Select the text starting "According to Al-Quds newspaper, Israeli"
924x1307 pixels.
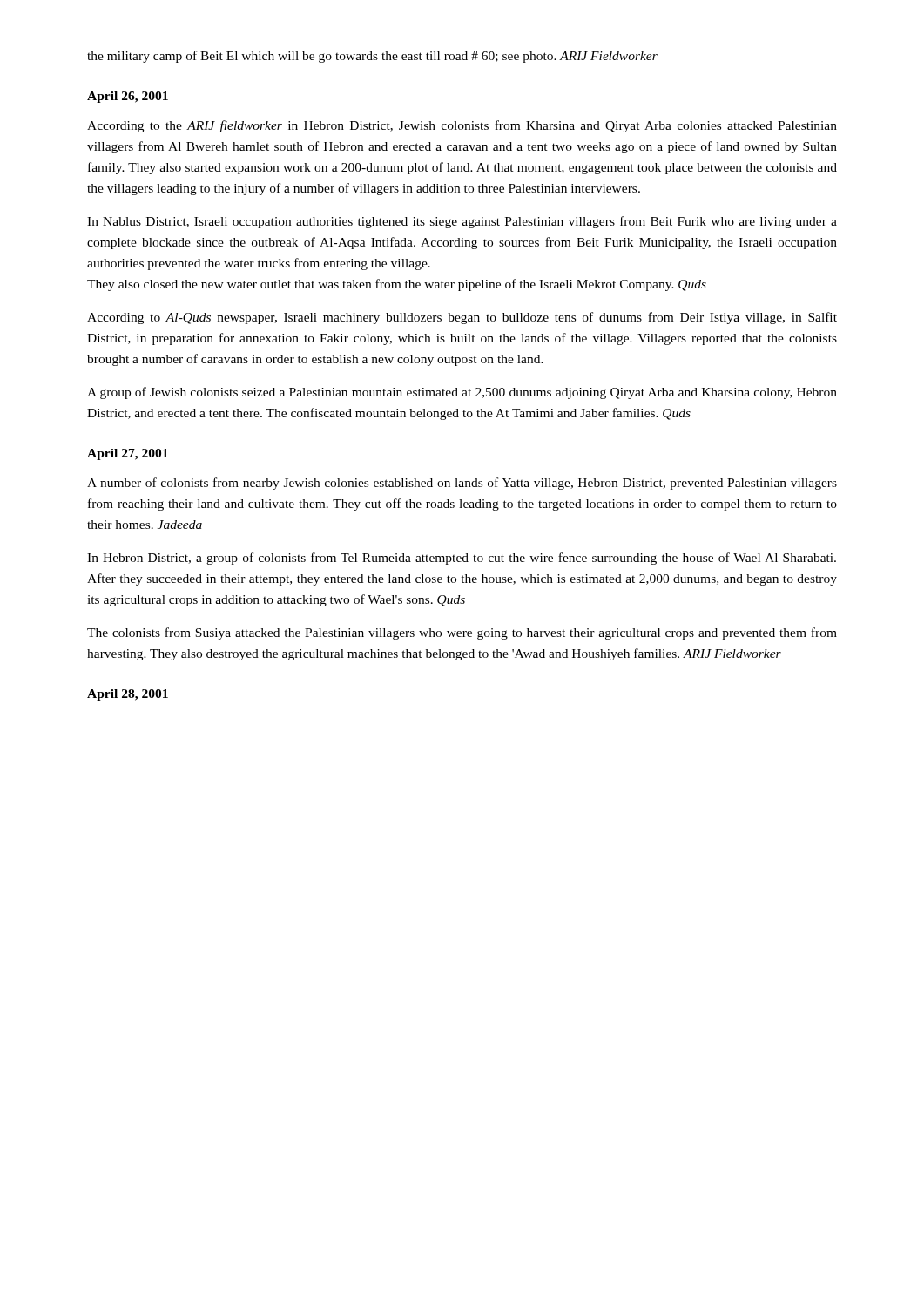pos(462,338)
